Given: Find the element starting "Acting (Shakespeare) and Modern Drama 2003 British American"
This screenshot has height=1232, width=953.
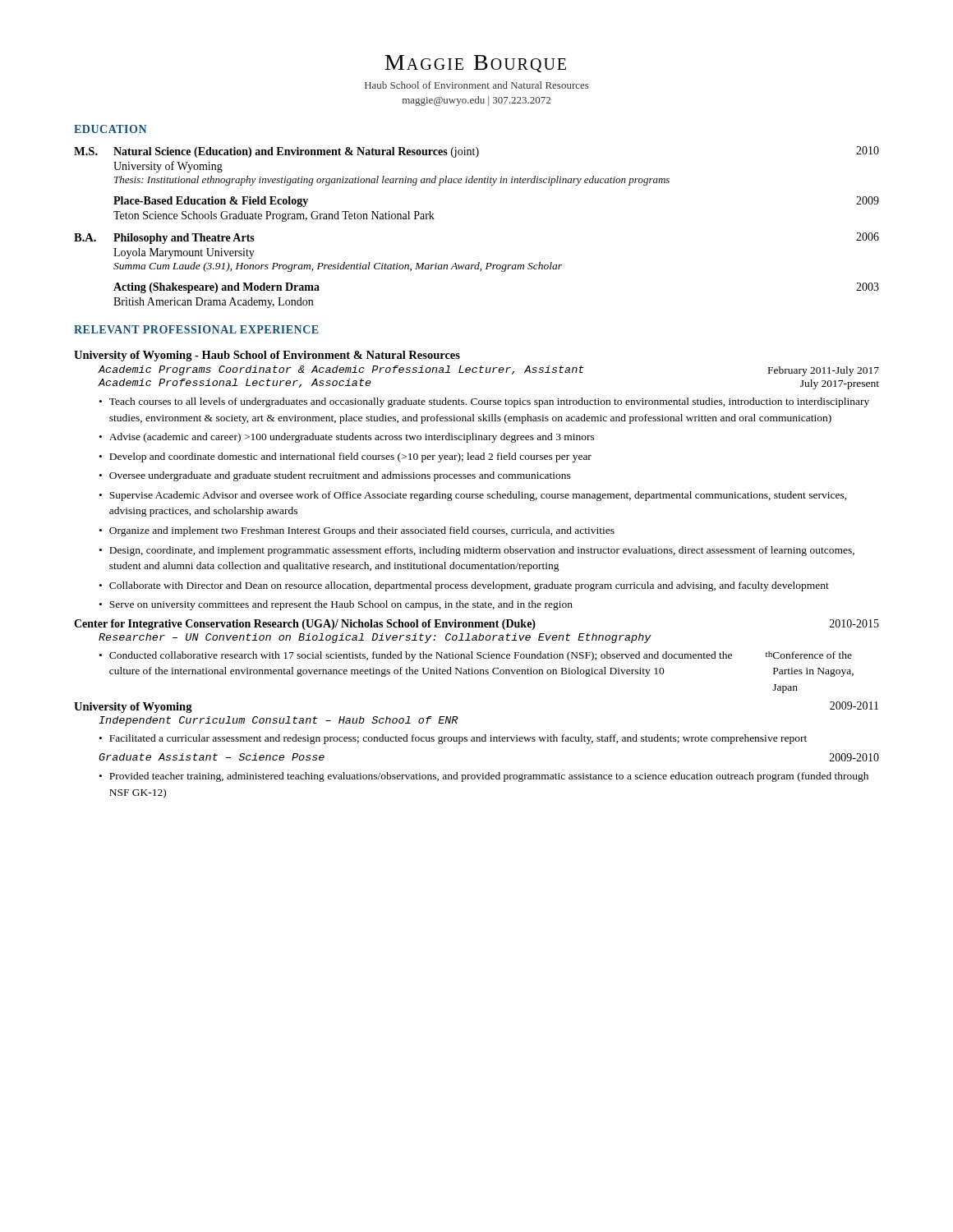Looking at the screenshot, I should (x=206, y=288).
